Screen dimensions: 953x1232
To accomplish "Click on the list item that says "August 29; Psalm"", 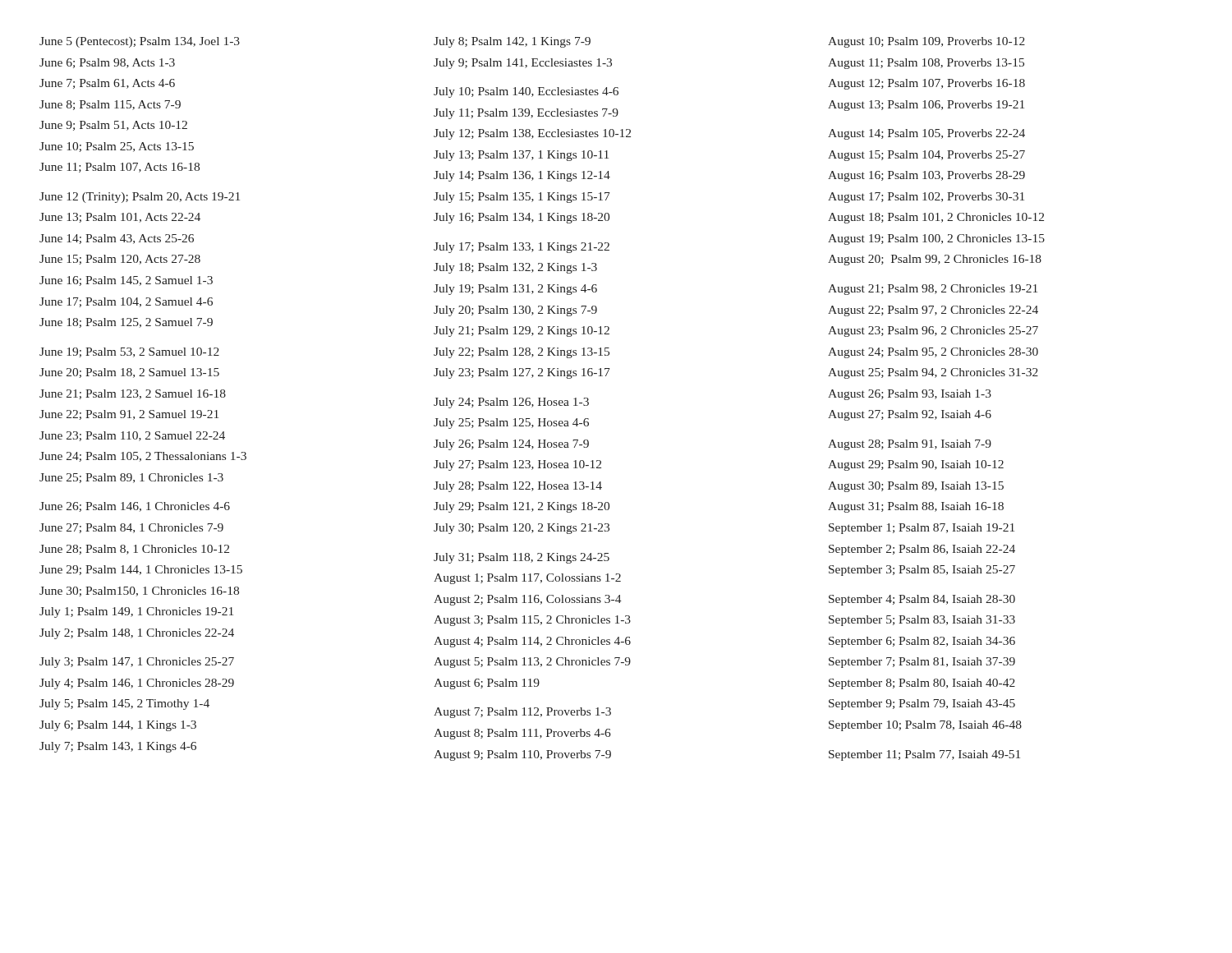I will pos(916,464).
